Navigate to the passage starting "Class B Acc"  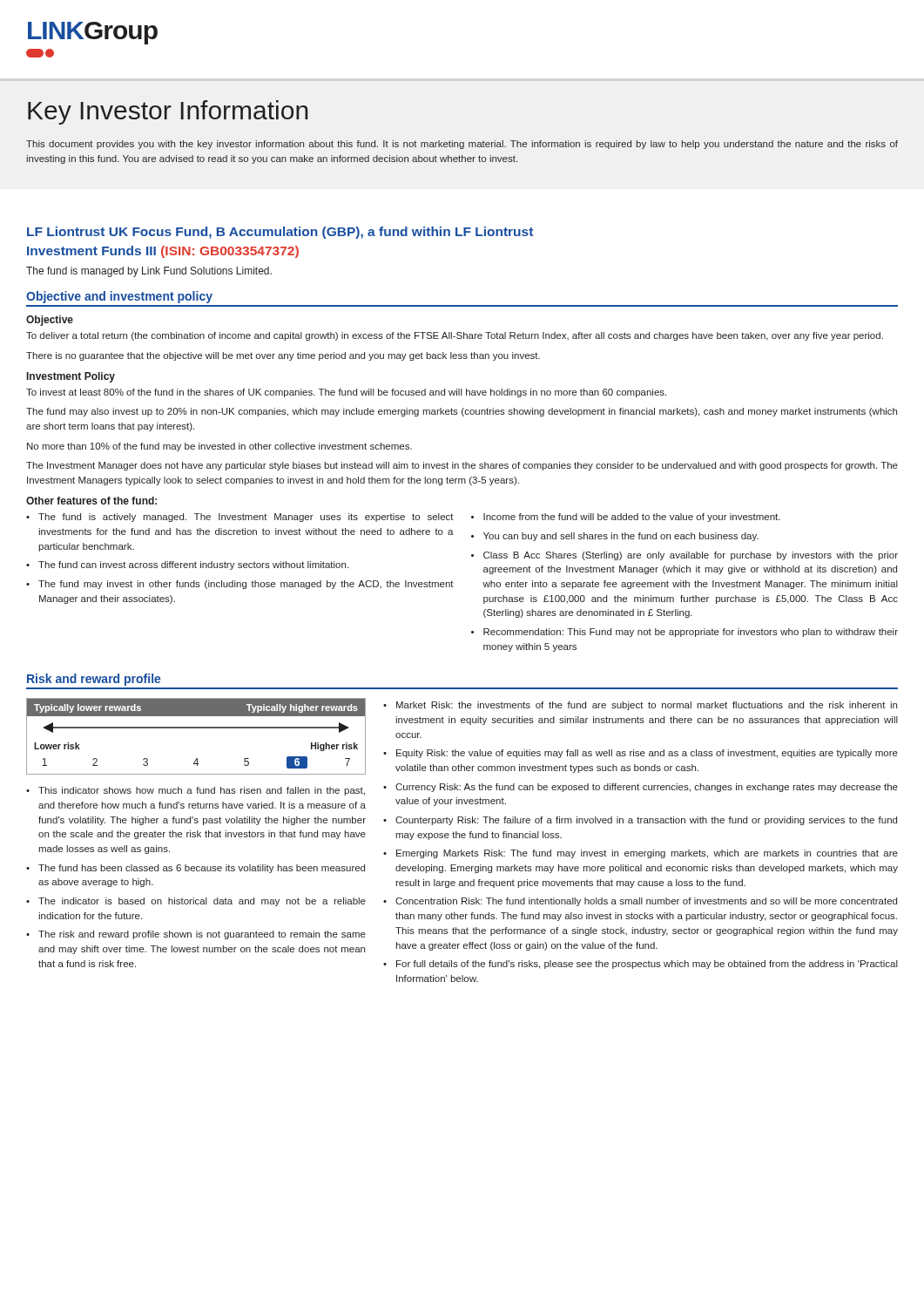coord(684,584)
